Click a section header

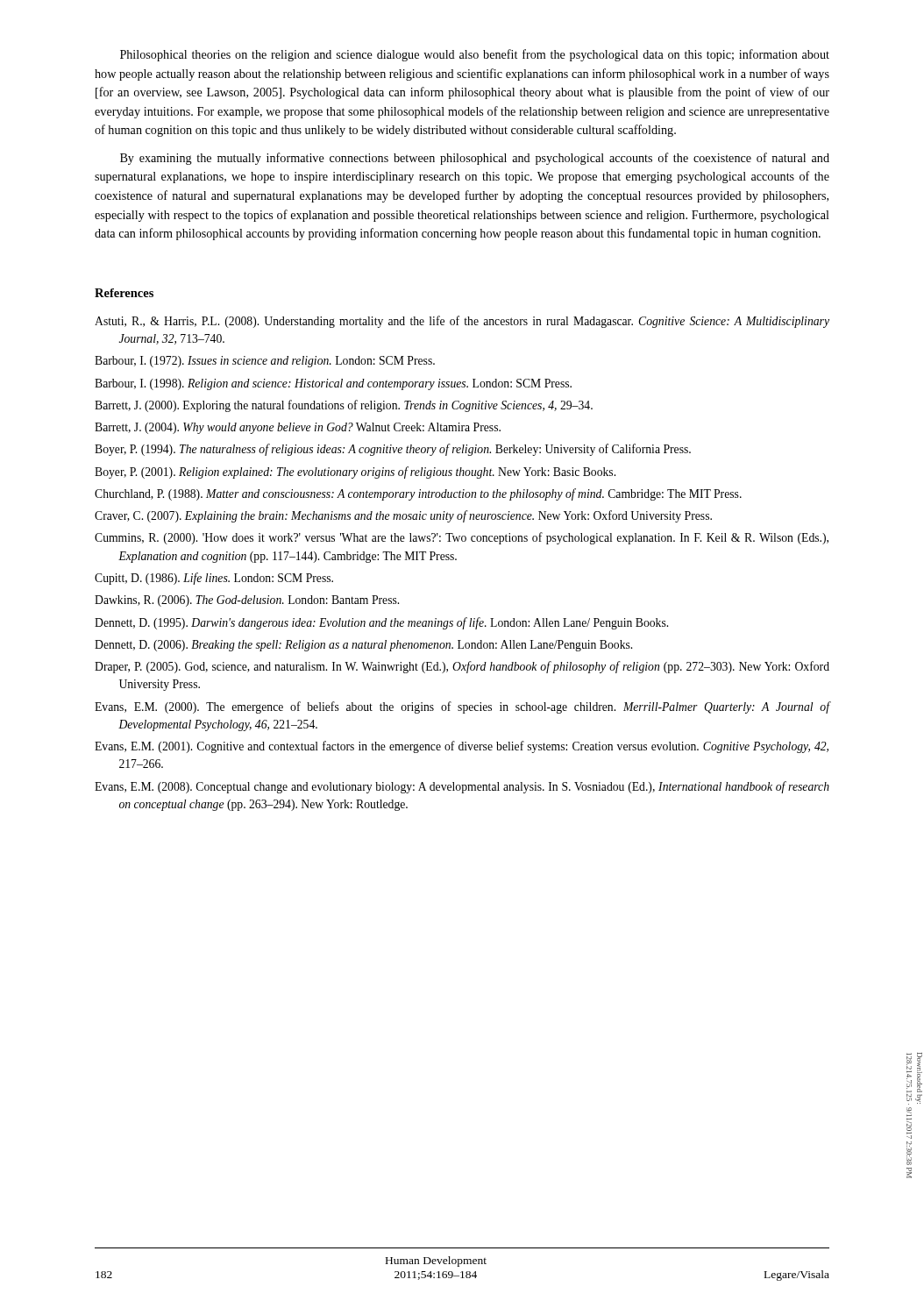[124, 293]
